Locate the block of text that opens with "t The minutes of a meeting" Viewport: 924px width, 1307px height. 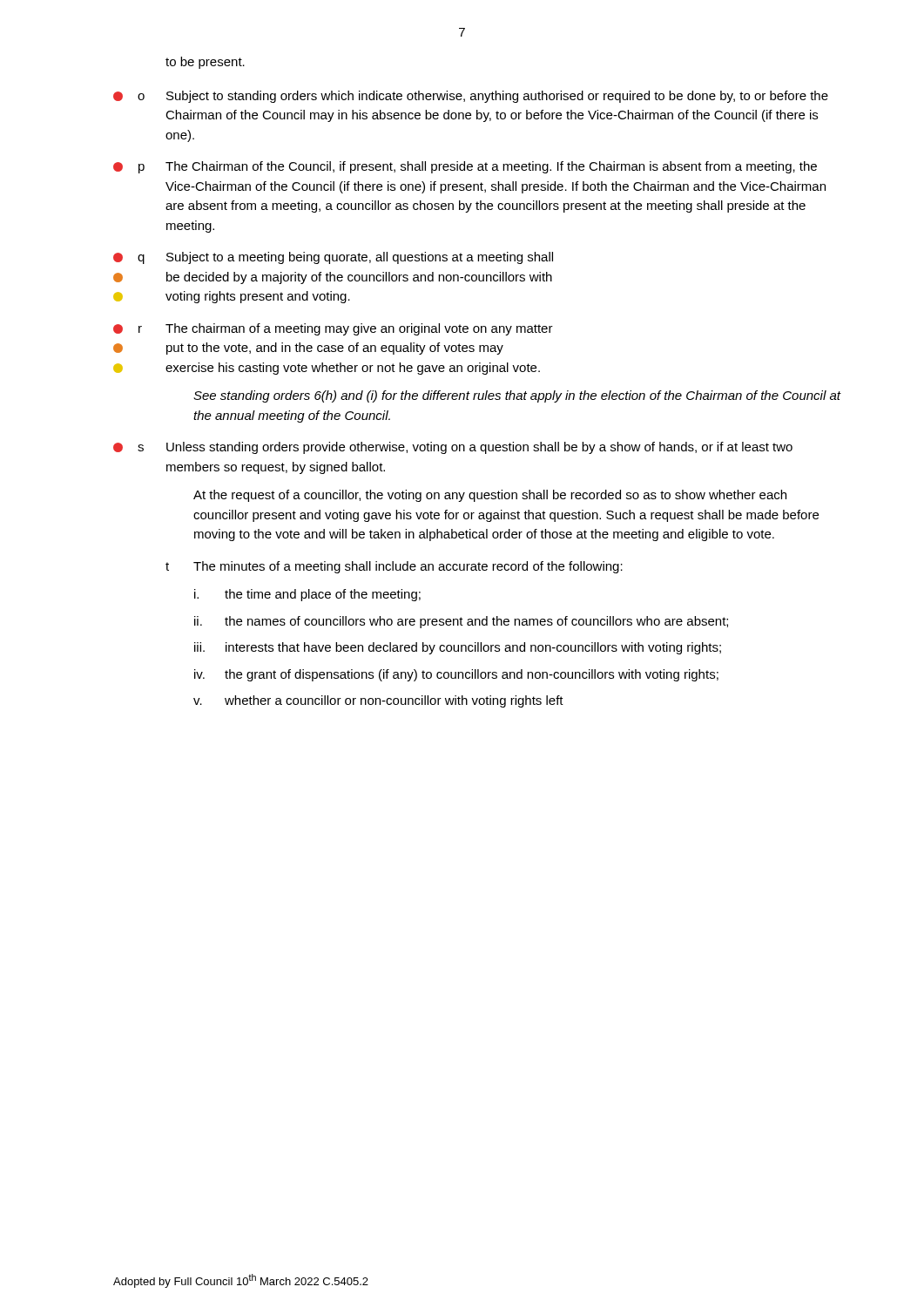tap(479, 566)
